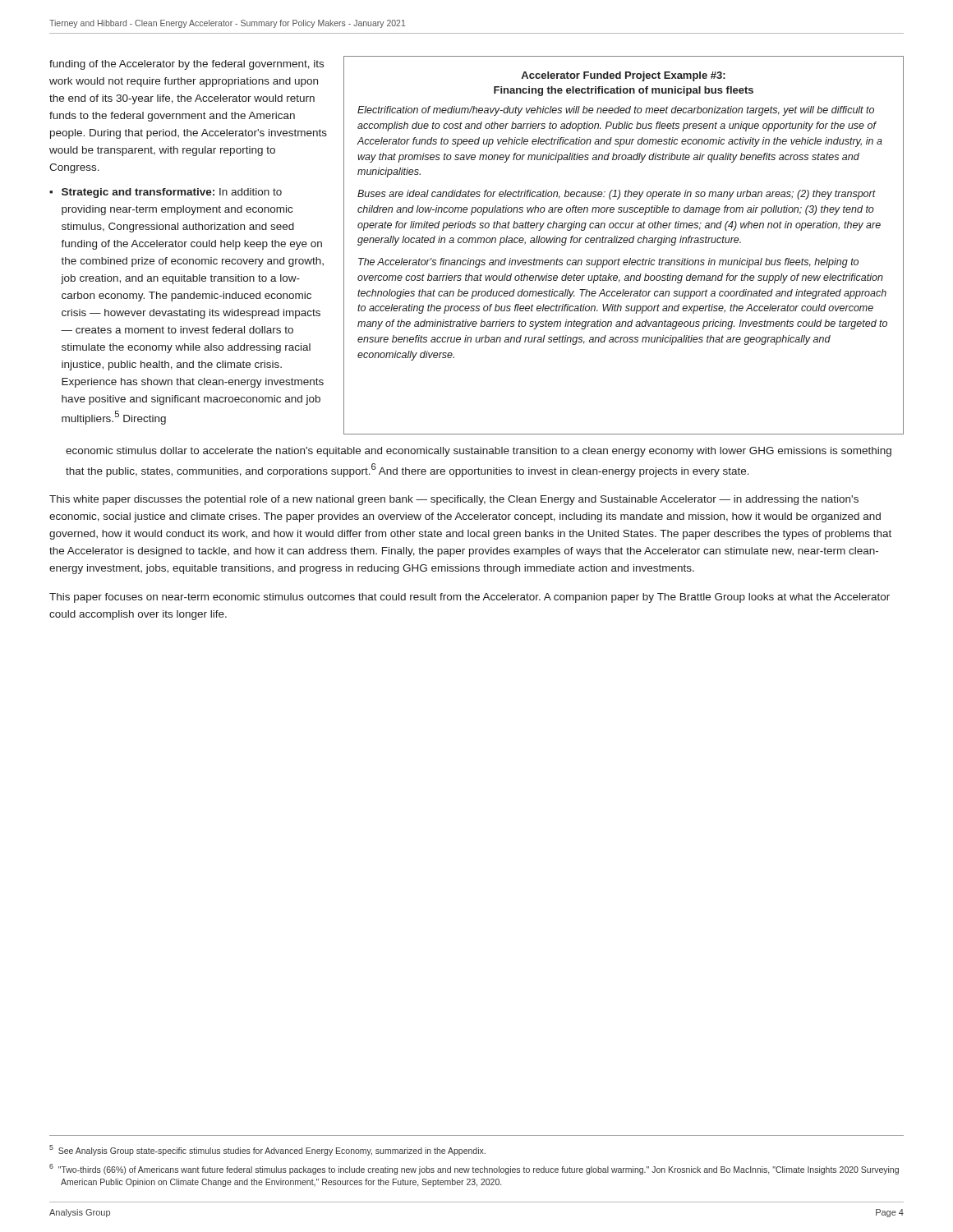Find the footnote with the text "6 "Two-thirds (66%)"

[474, 1174]
